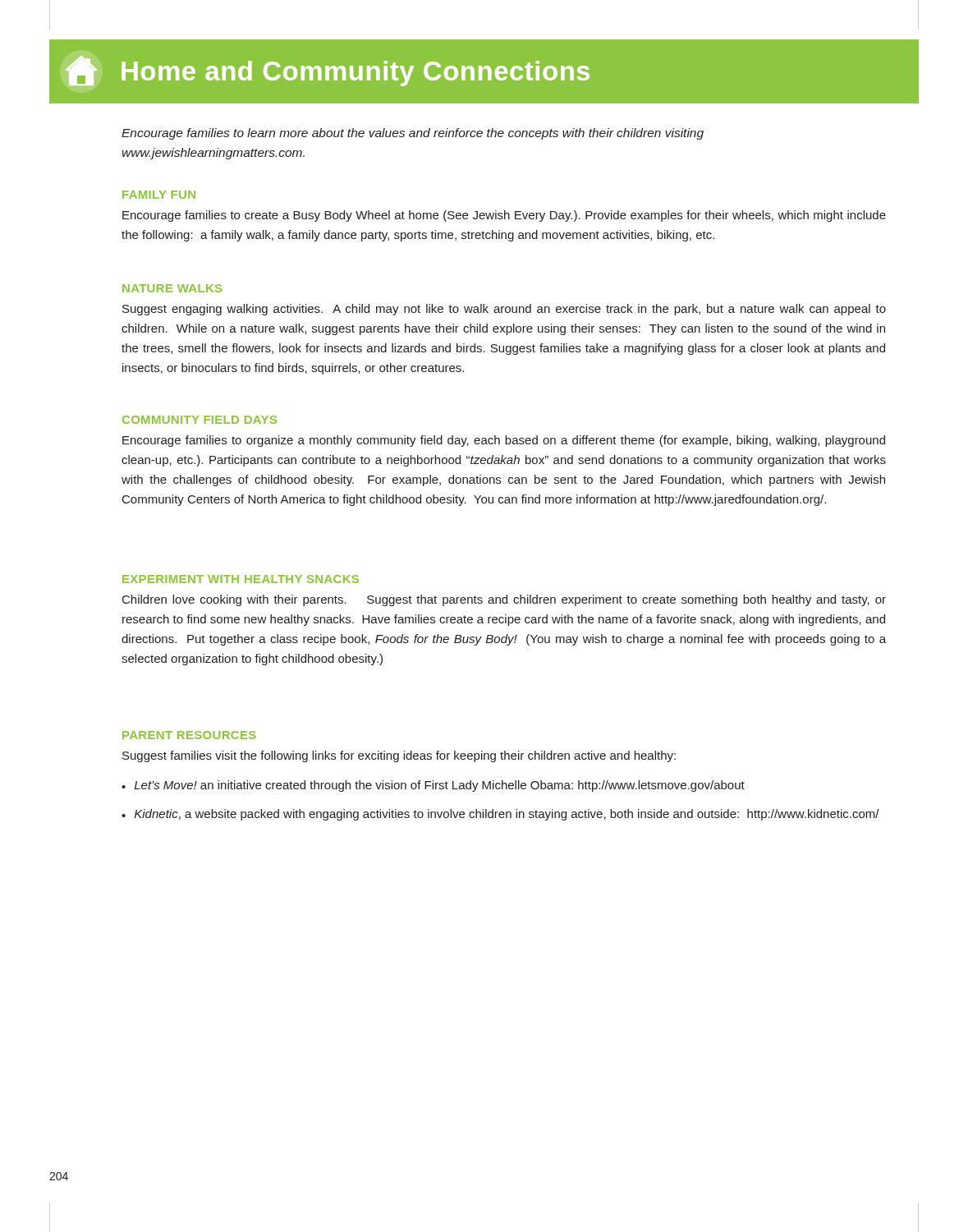
Task: Find the text block starting "Children love cooking with their"
Action: pyautogui.click(x=504, y=629)
